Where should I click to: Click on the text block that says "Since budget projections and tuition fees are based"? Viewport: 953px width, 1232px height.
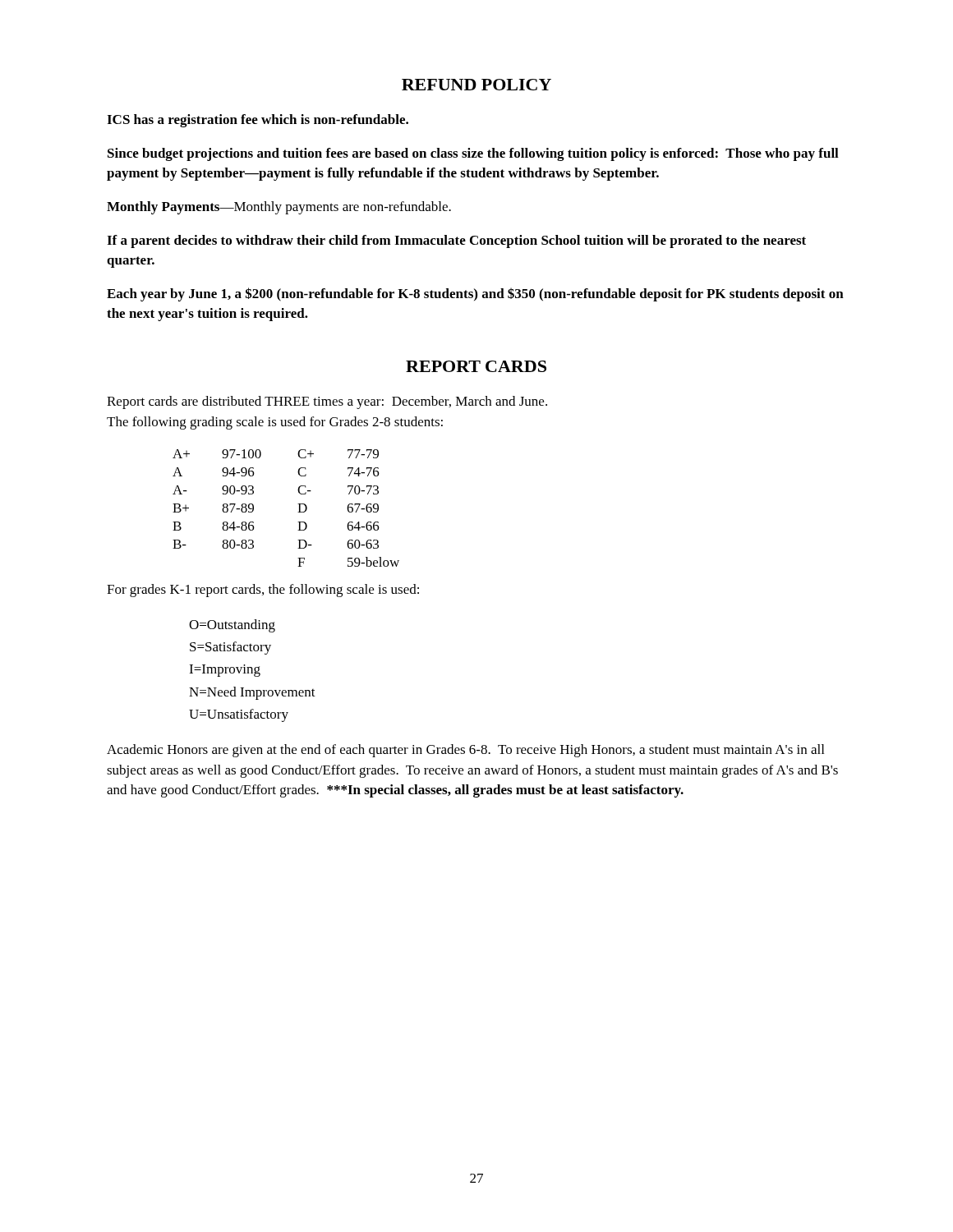pyautogui.click(x=473, y=163)
